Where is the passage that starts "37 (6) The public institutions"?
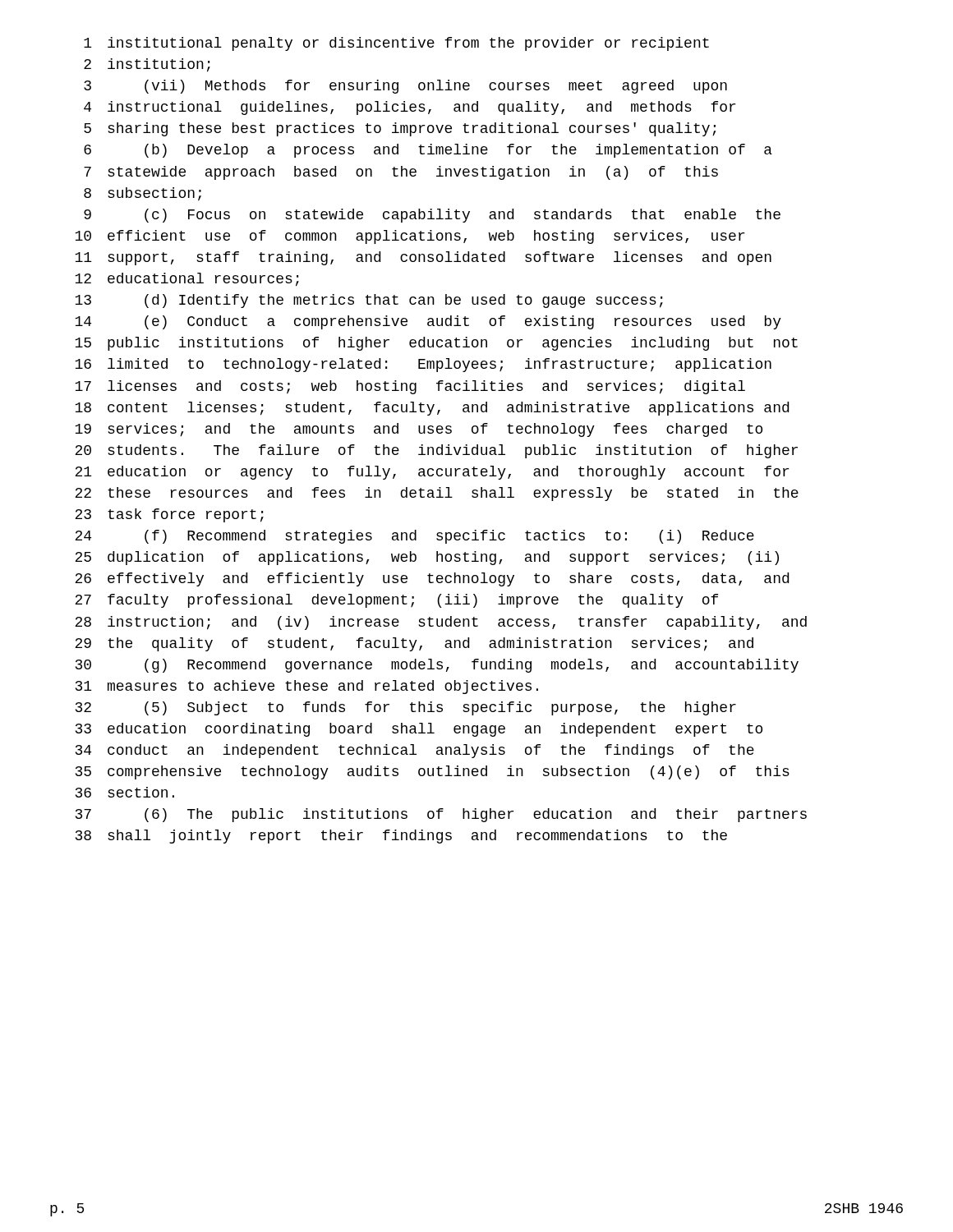953x1232 pixels. pos(476,826)
